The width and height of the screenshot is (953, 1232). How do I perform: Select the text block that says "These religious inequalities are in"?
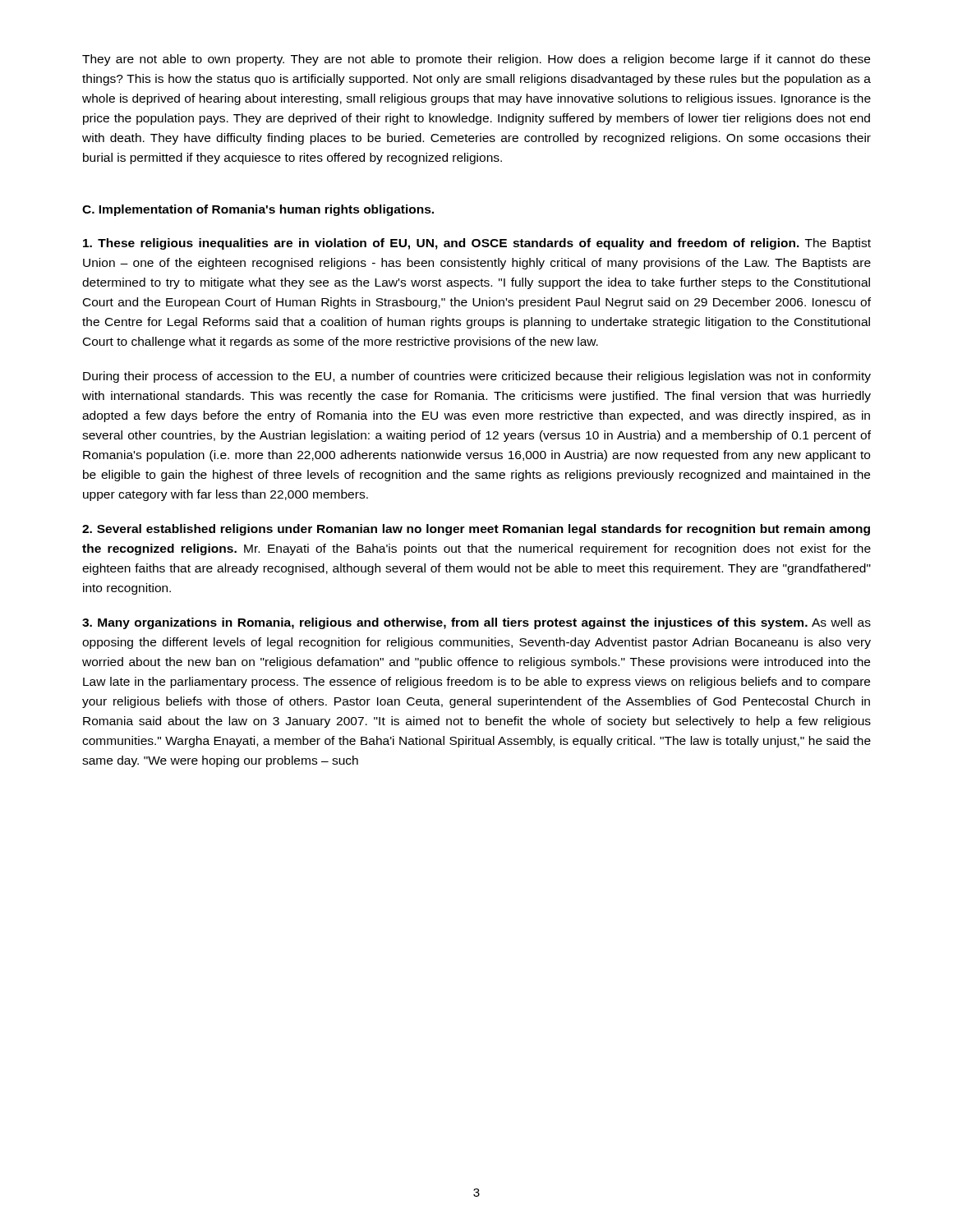pyautogui.click(x=476, y=292)
